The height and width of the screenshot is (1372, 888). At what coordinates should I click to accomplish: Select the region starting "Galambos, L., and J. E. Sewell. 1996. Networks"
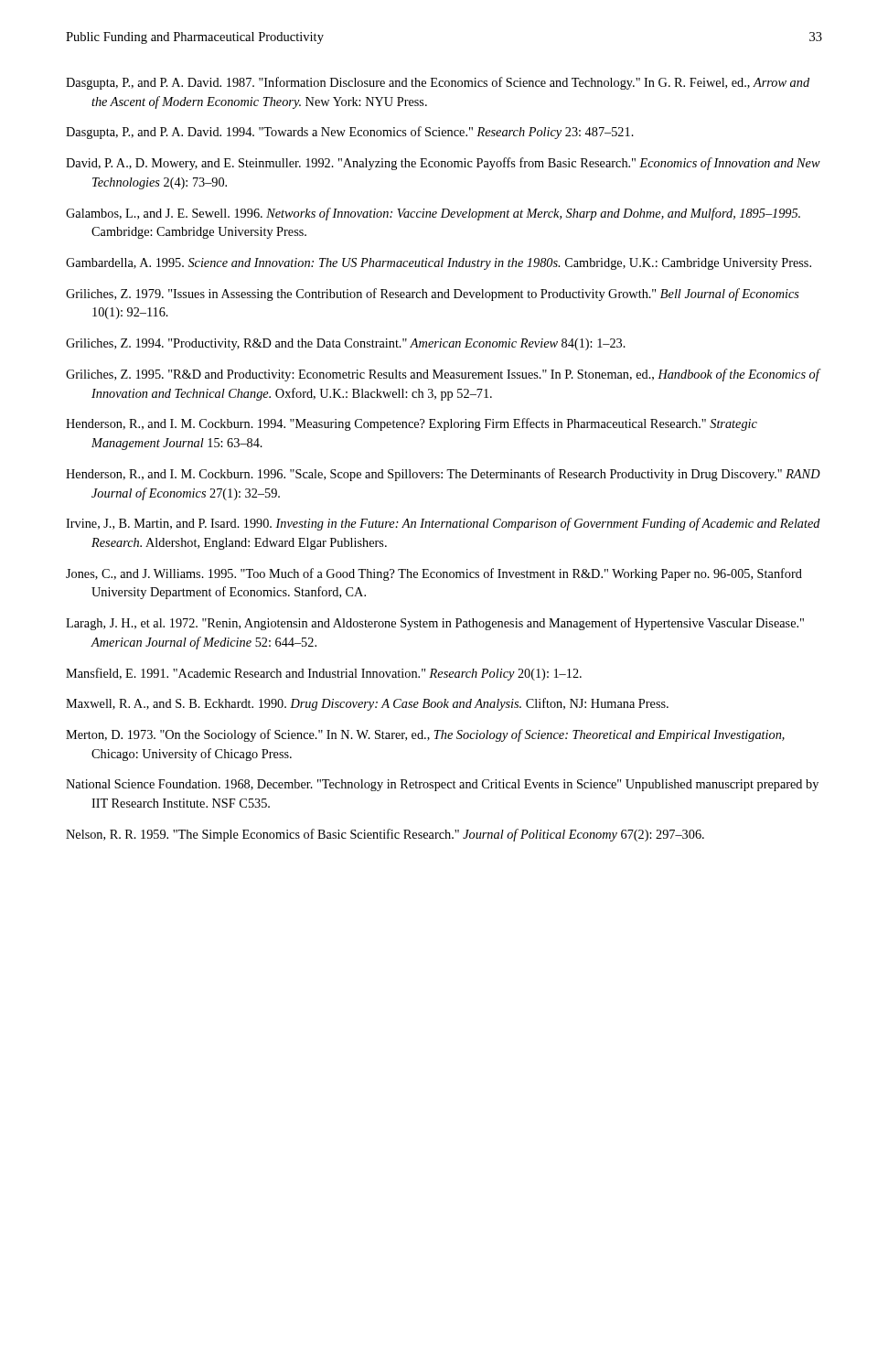pos(434,222)
